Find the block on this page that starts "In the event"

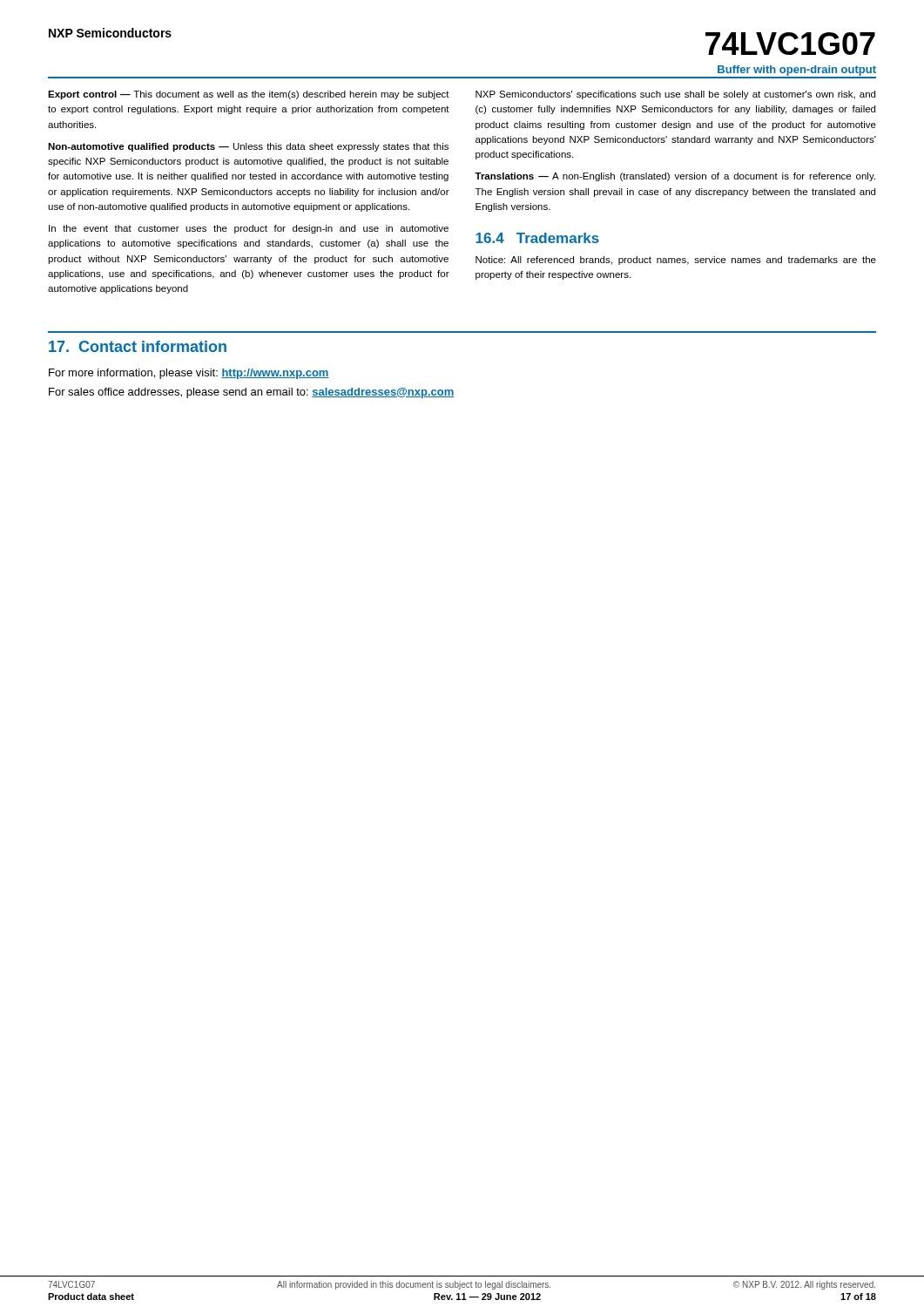coord(248,258)
